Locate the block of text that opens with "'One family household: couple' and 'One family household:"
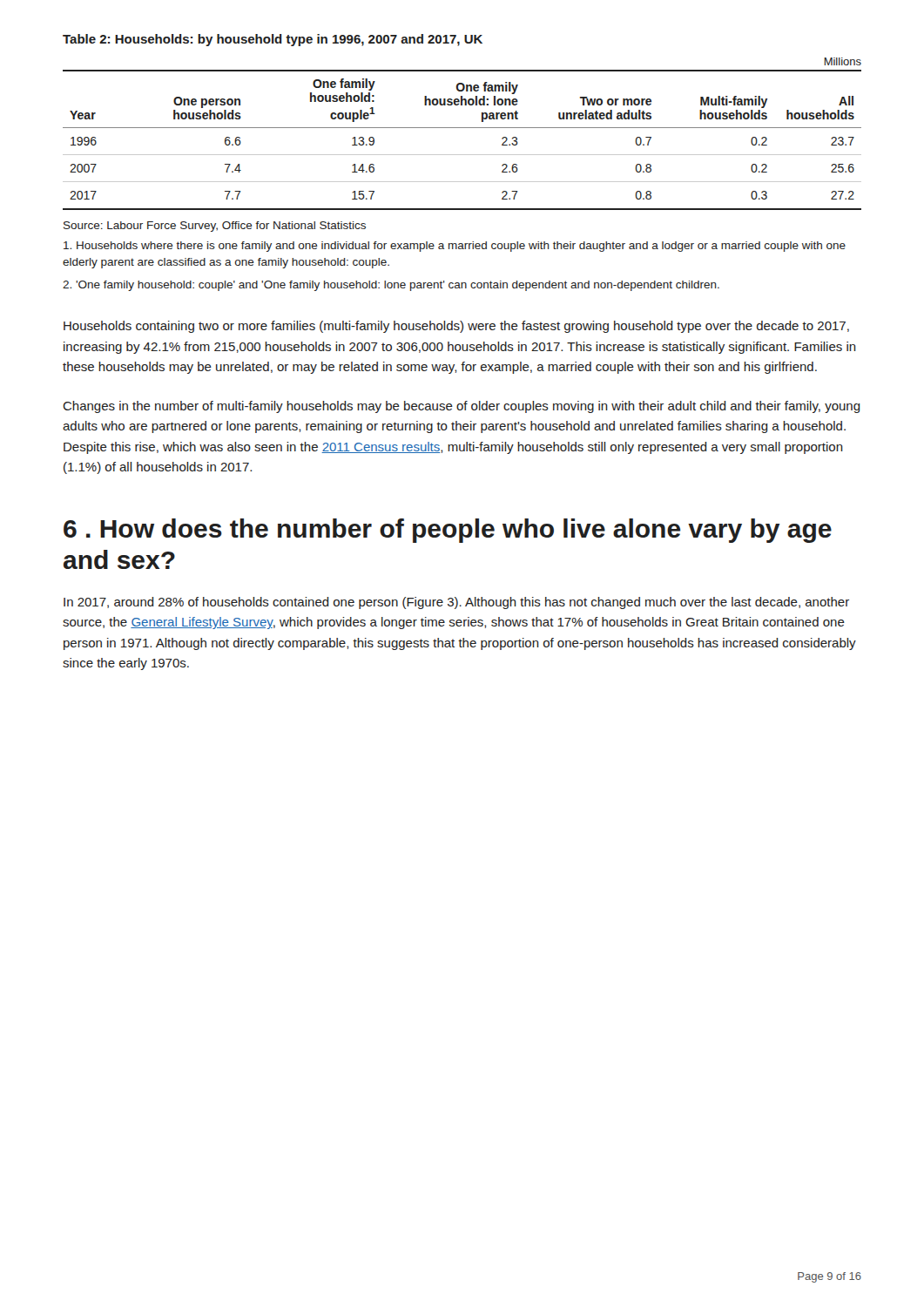 point(391,284)
